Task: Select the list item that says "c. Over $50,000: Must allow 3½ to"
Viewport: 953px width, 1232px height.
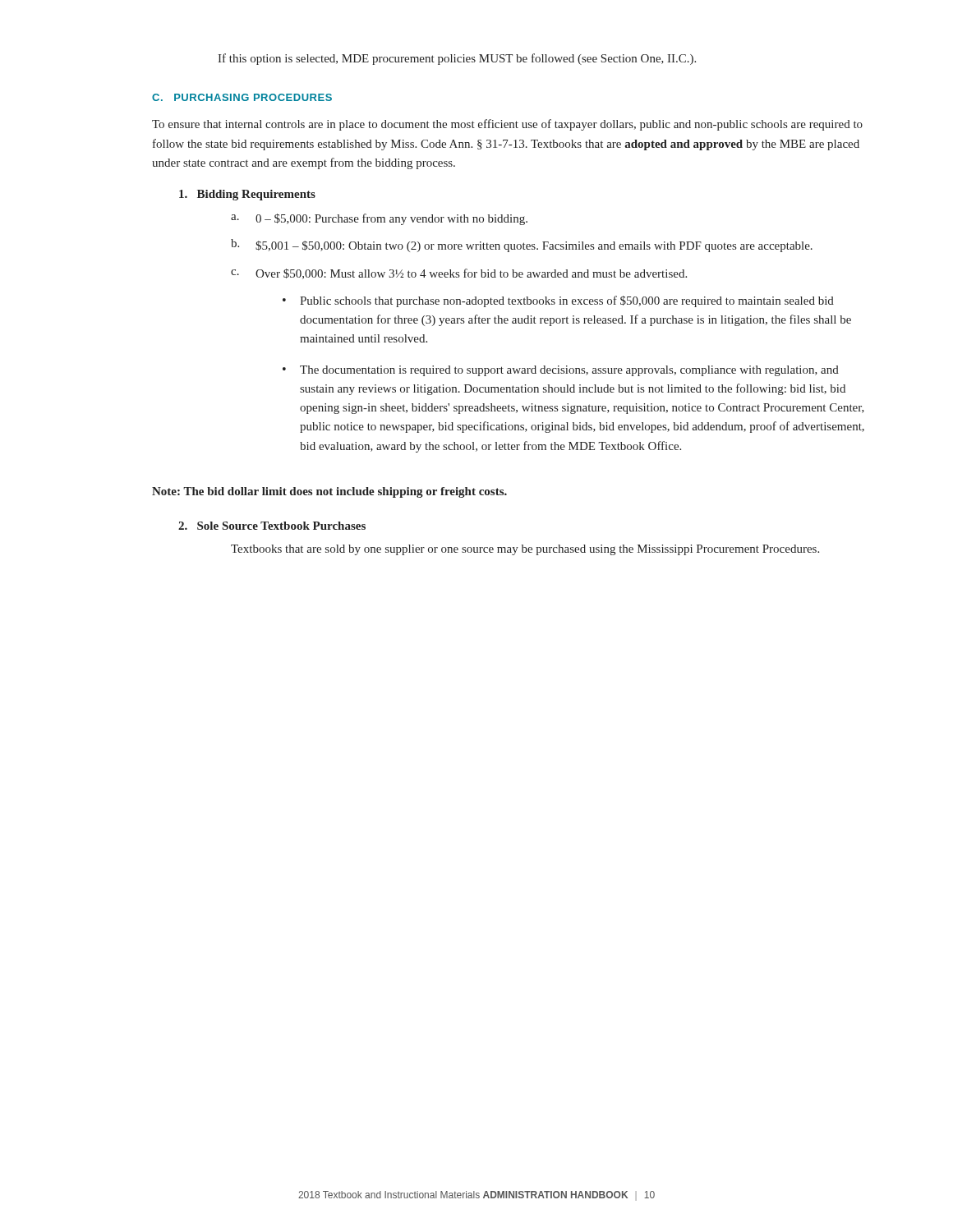Action: [x=551, y=366]
